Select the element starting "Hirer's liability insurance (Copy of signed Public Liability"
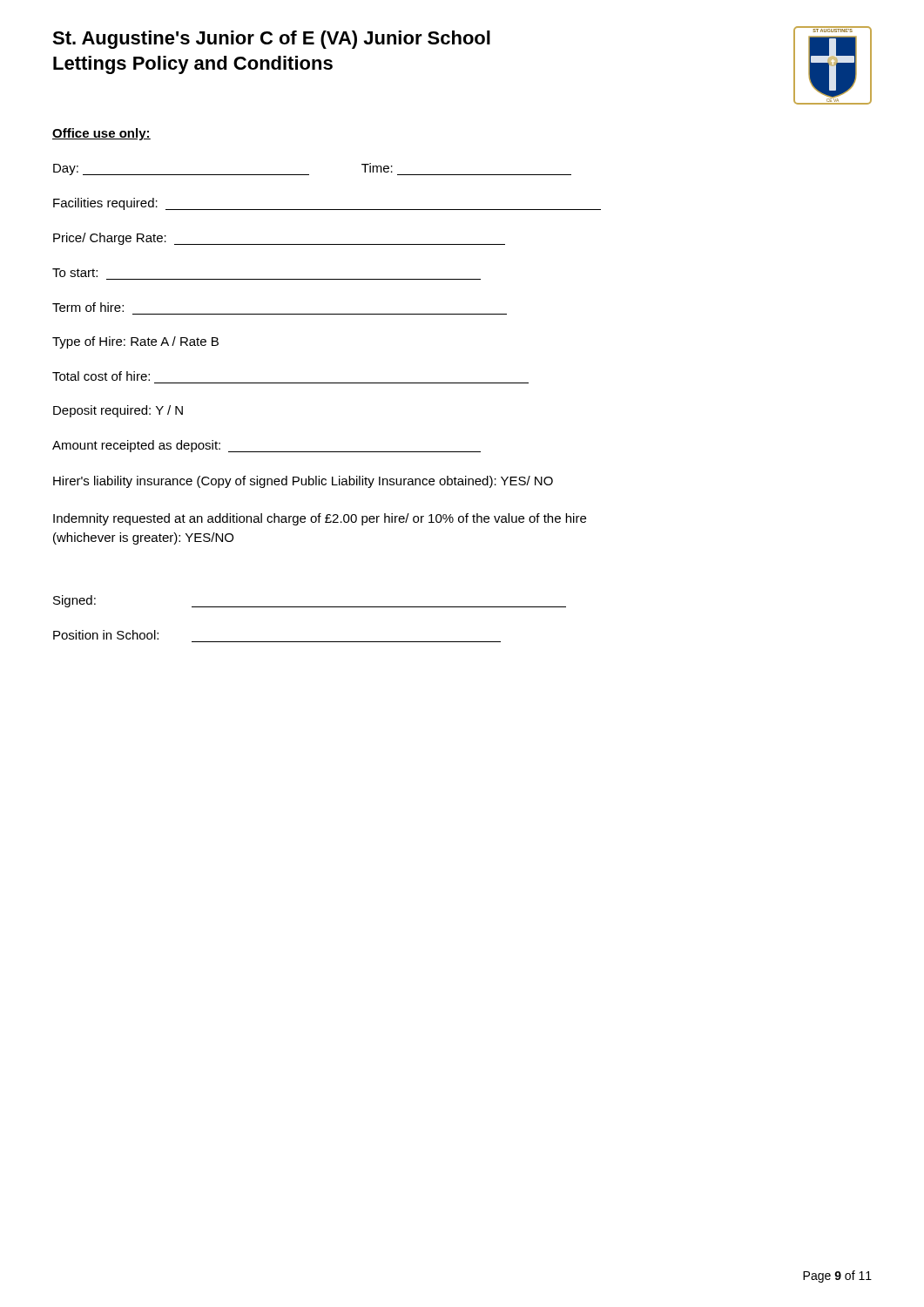The image size is (924, 1307). click(303, 481)
